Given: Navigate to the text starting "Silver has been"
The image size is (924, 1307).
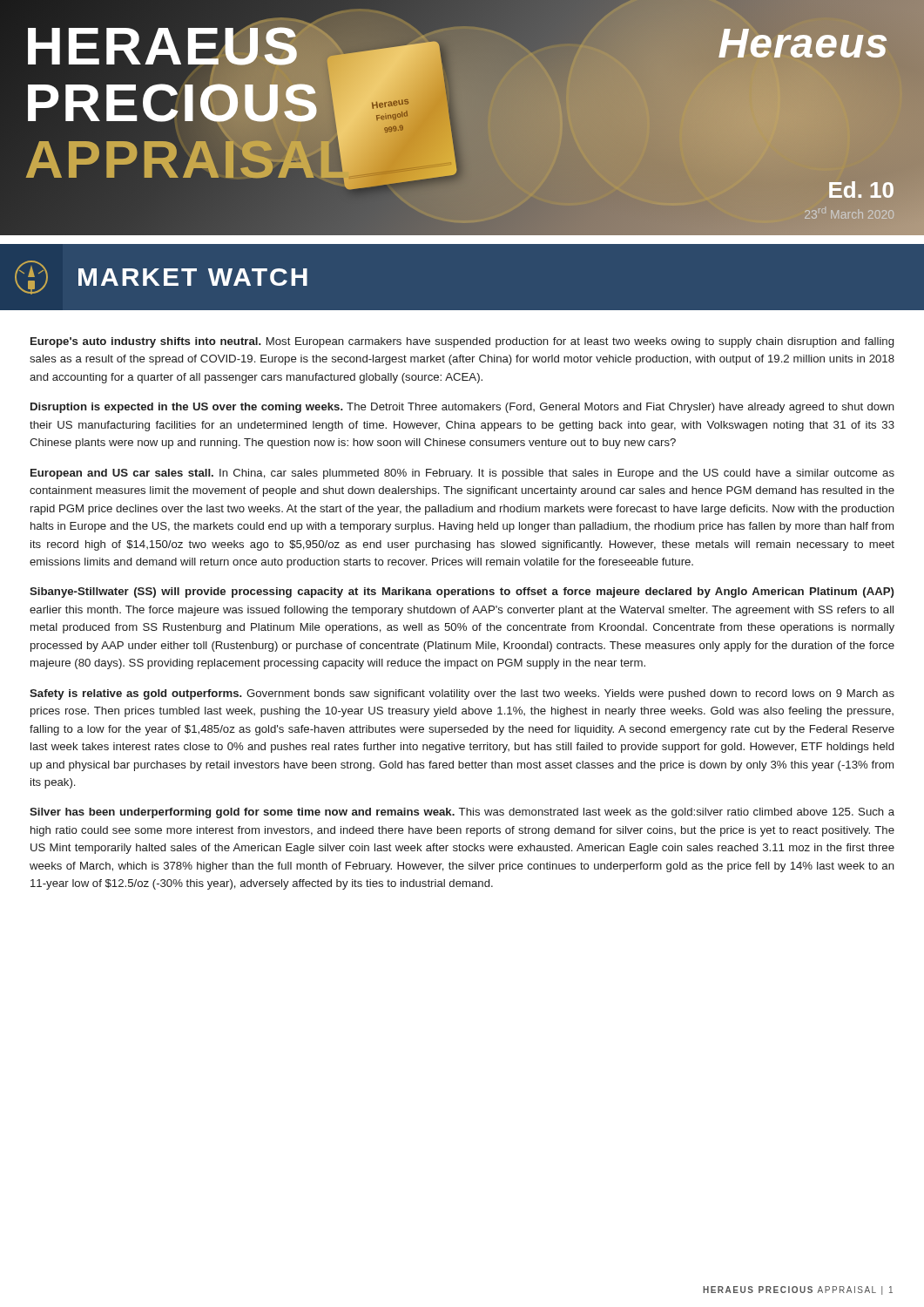Looking at the screenshot, I should pyautogui.click(x=462, y=848).
